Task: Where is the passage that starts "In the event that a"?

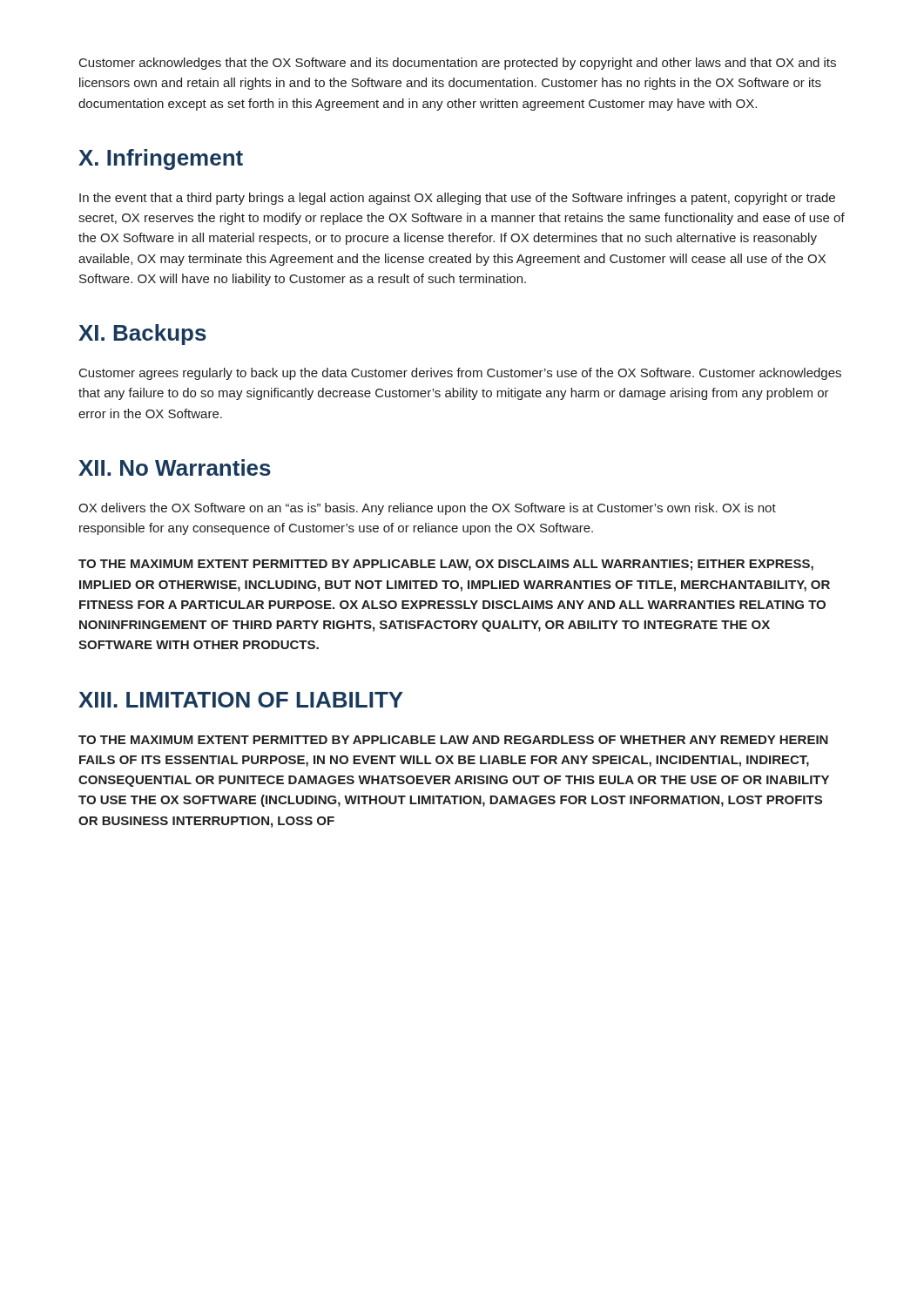Action: click(x=461, y=238)
